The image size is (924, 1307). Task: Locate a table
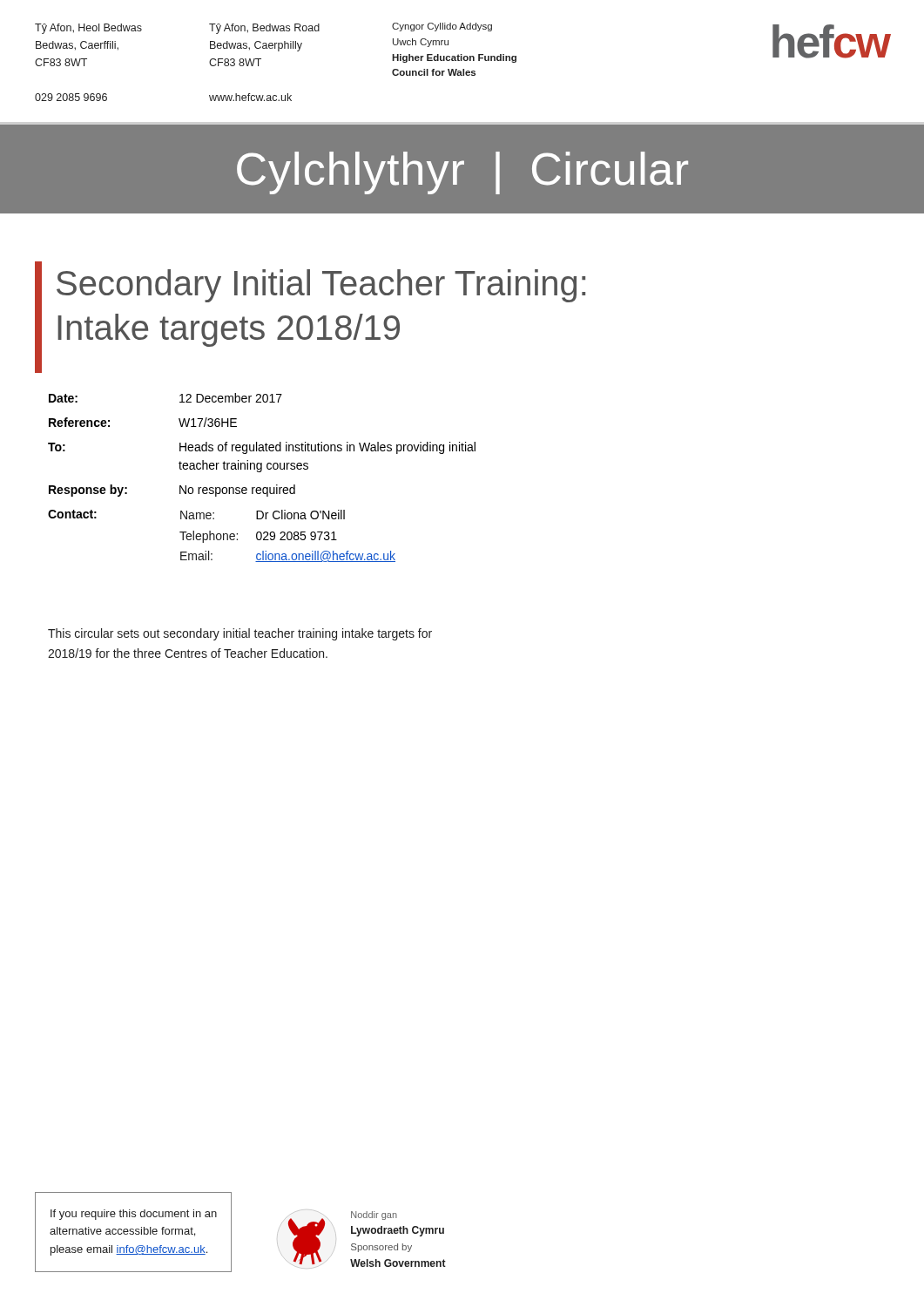pos(462,478)
